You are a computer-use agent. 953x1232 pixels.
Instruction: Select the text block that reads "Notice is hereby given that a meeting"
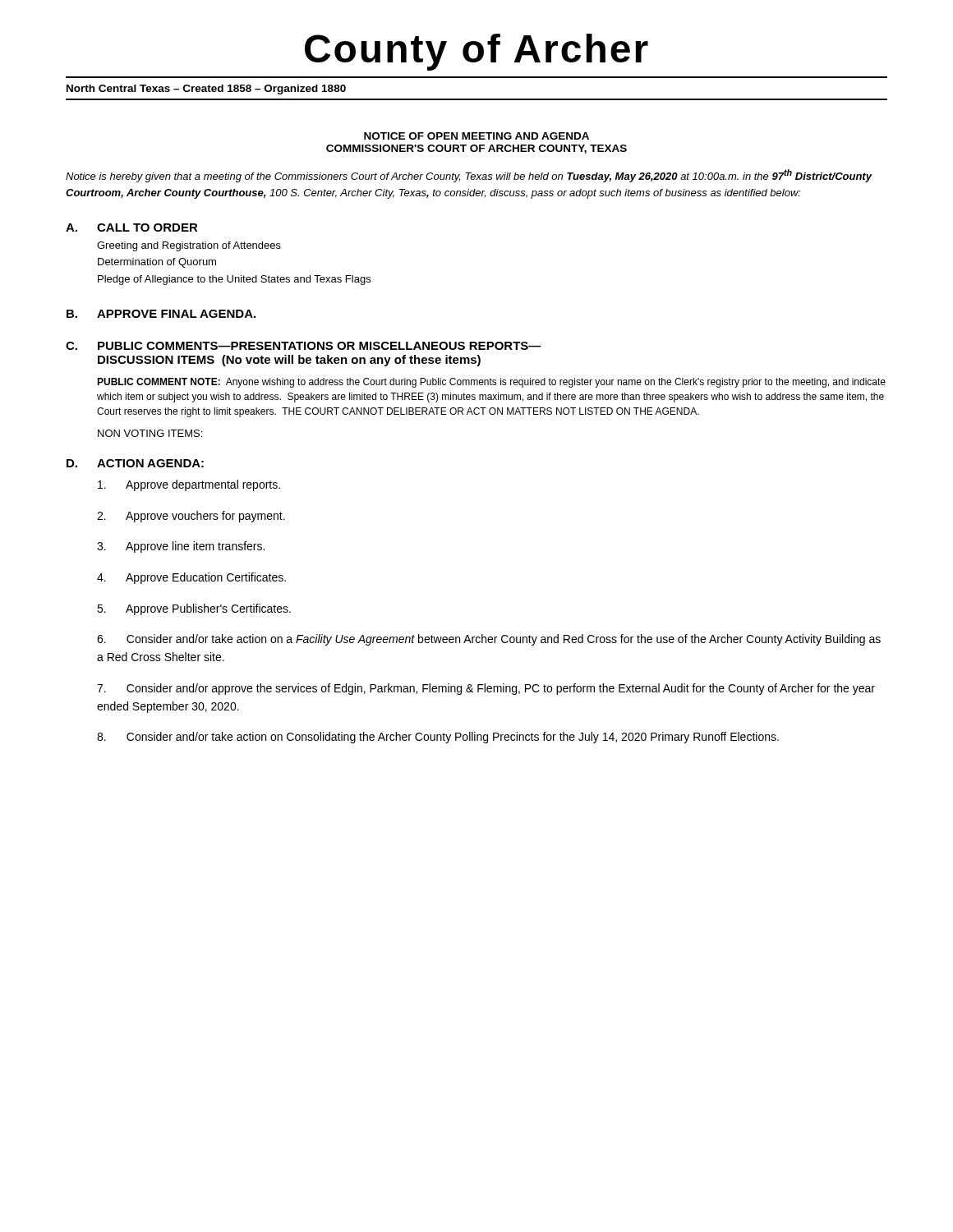pos(476,184)
